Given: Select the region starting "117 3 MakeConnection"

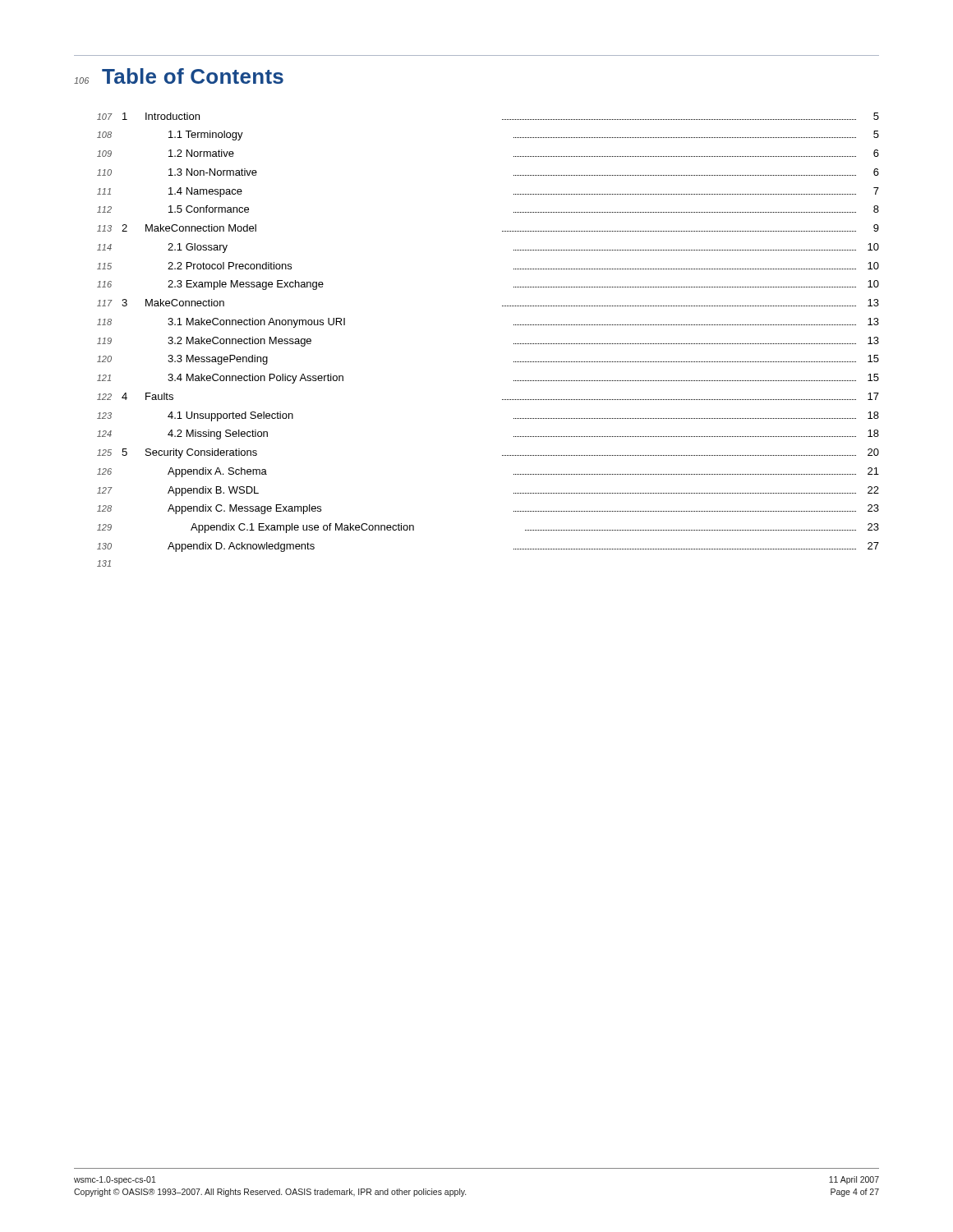Looking at the screenshot, I should pyautogui.click(x=105, y=303).
